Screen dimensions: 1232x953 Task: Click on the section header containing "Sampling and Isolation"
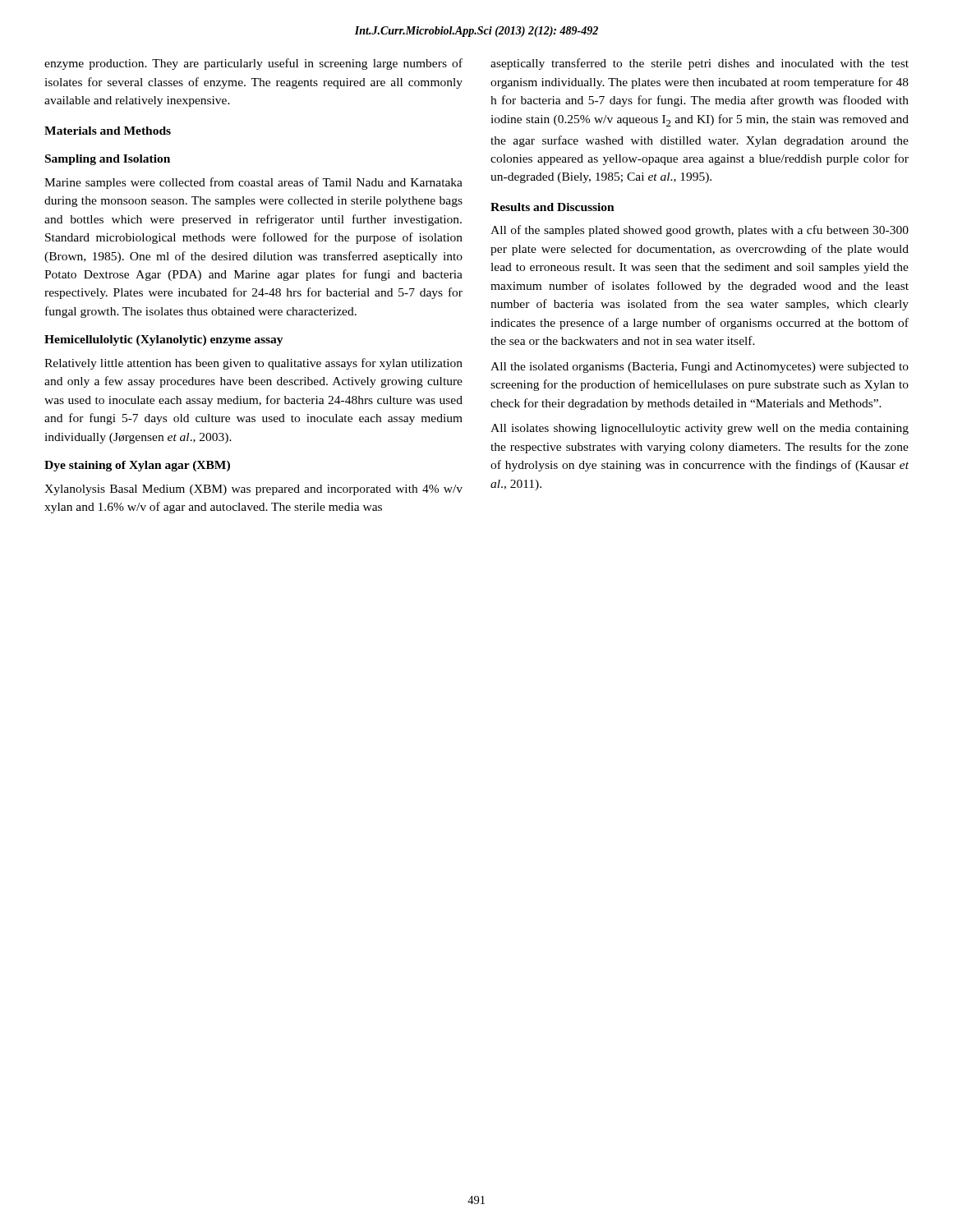click(x=107, y=158)
